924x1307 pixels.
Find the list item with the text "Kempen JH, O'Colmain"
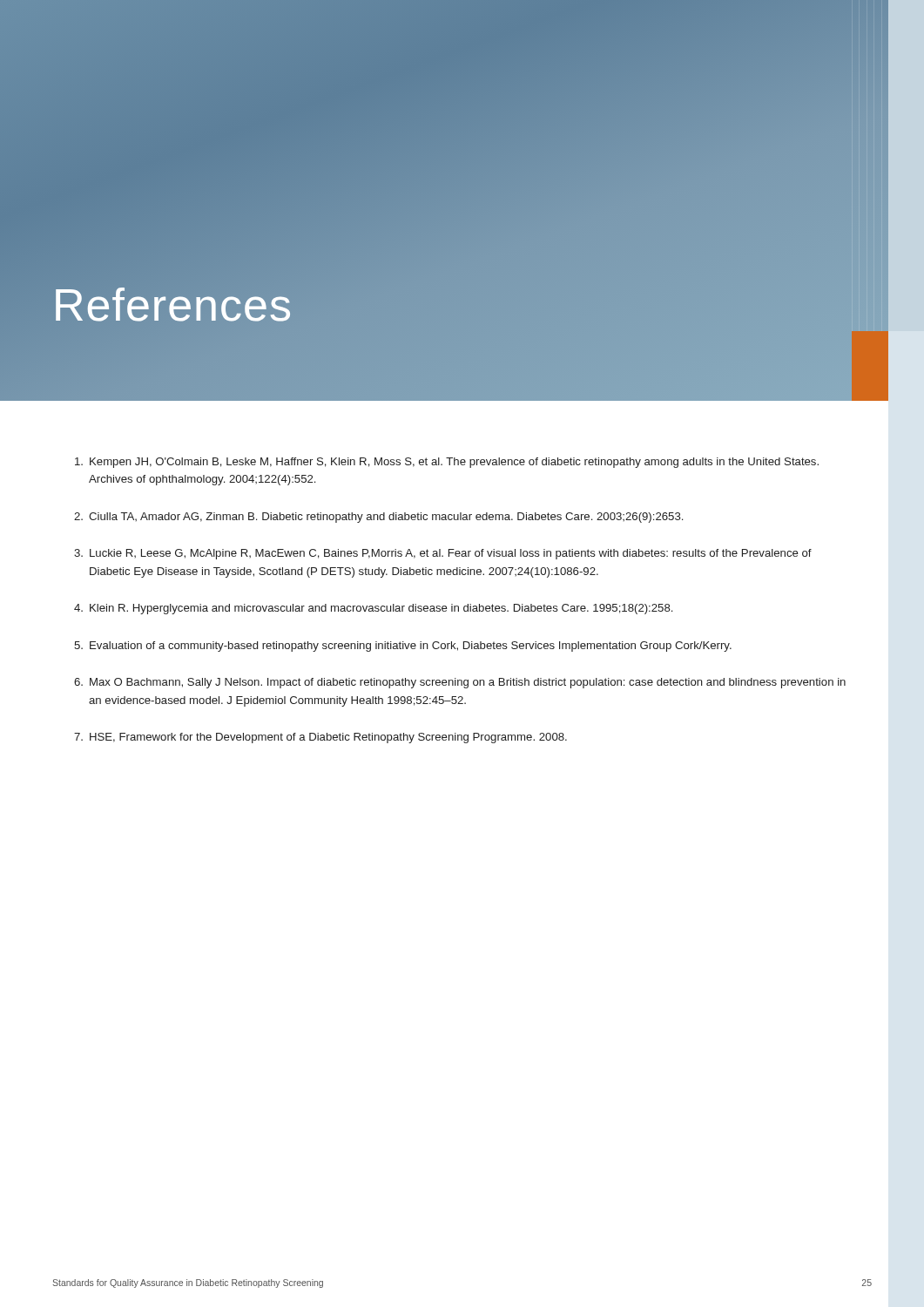pyautogui.click(x=453, y=471)
